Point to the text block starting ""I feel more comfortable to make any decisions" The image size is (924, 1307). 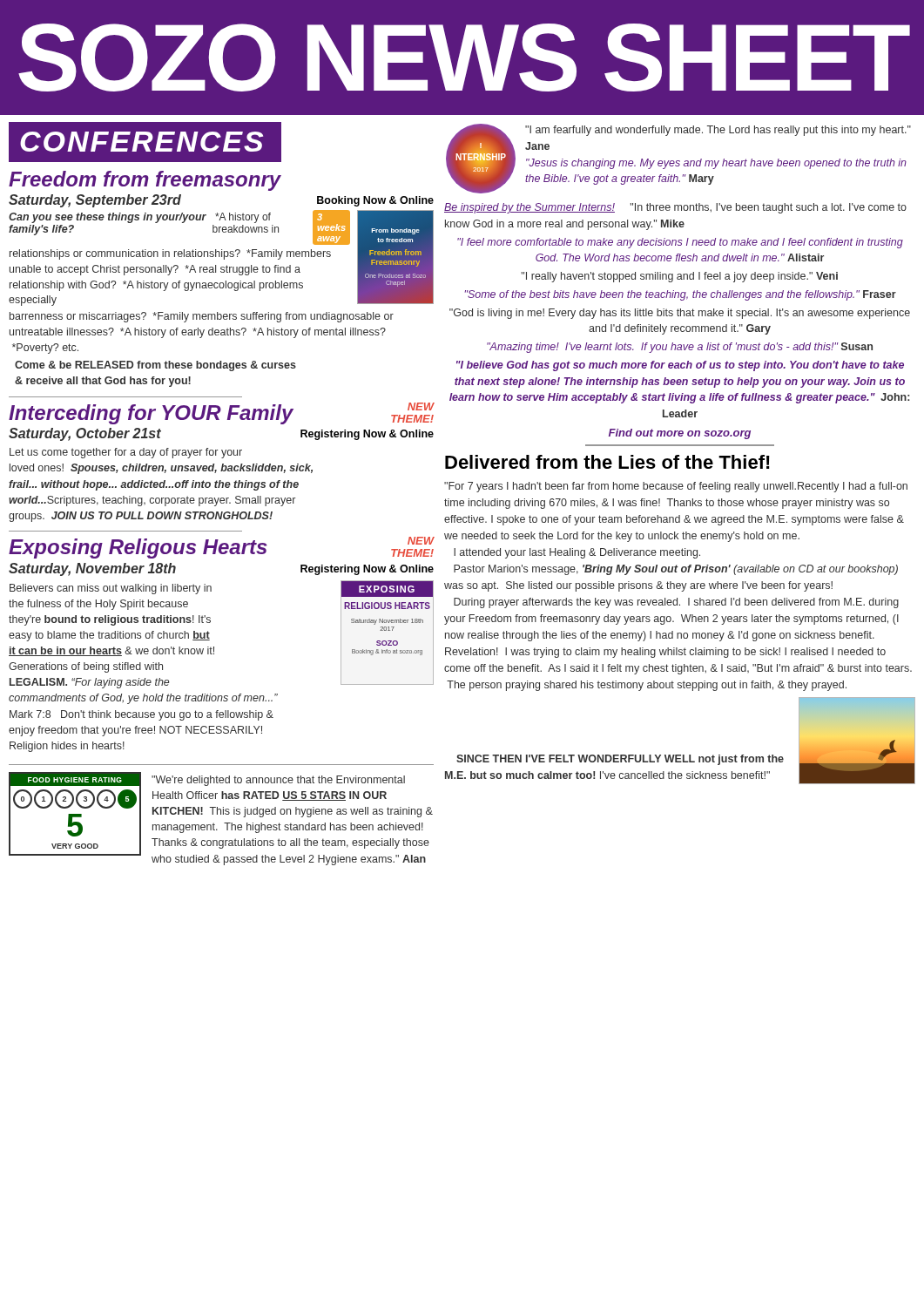pyautogui.click(x=680, y=250)
